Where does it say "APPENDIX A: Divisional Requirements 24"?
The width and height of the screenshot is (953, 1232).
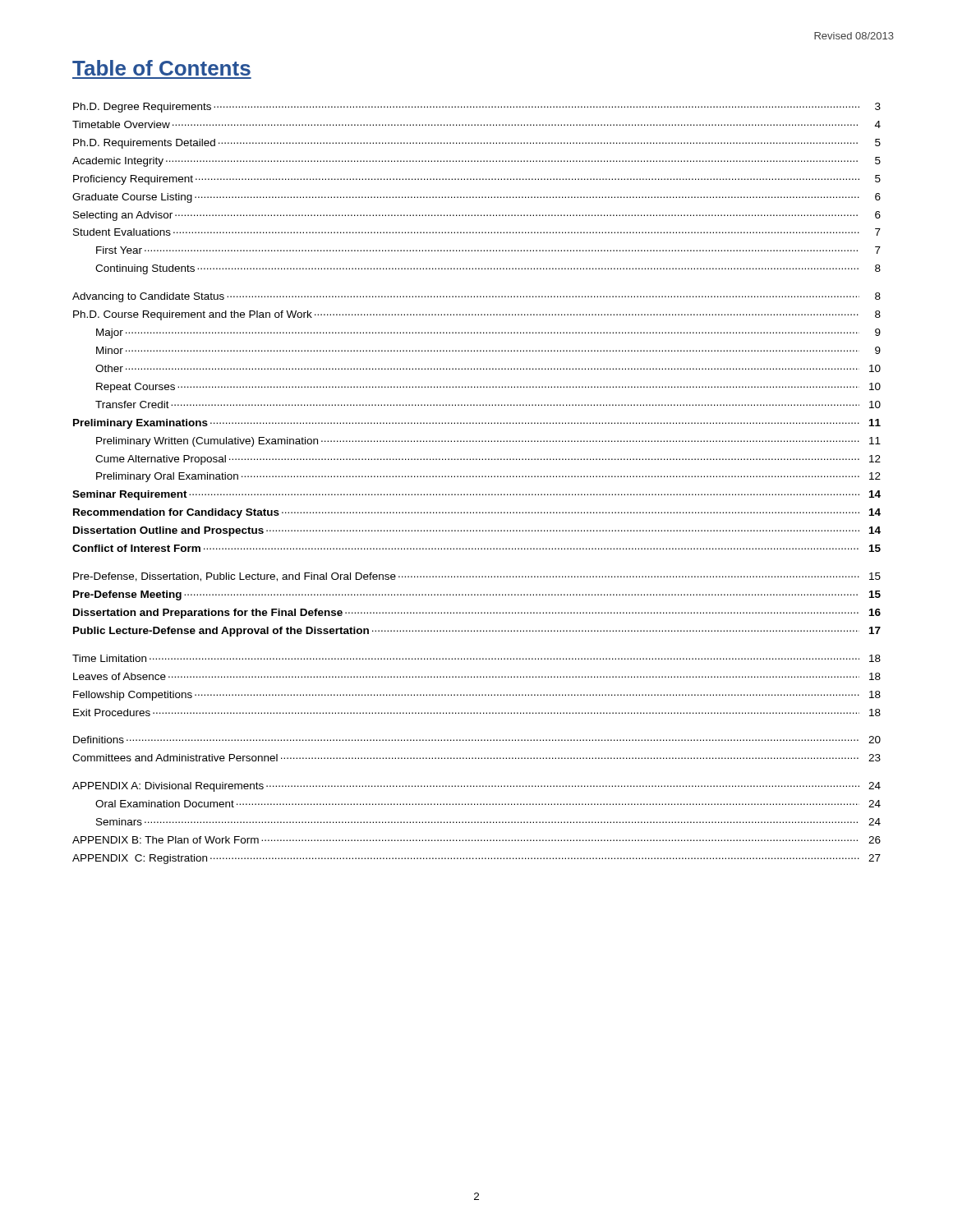tap(476, 787)
